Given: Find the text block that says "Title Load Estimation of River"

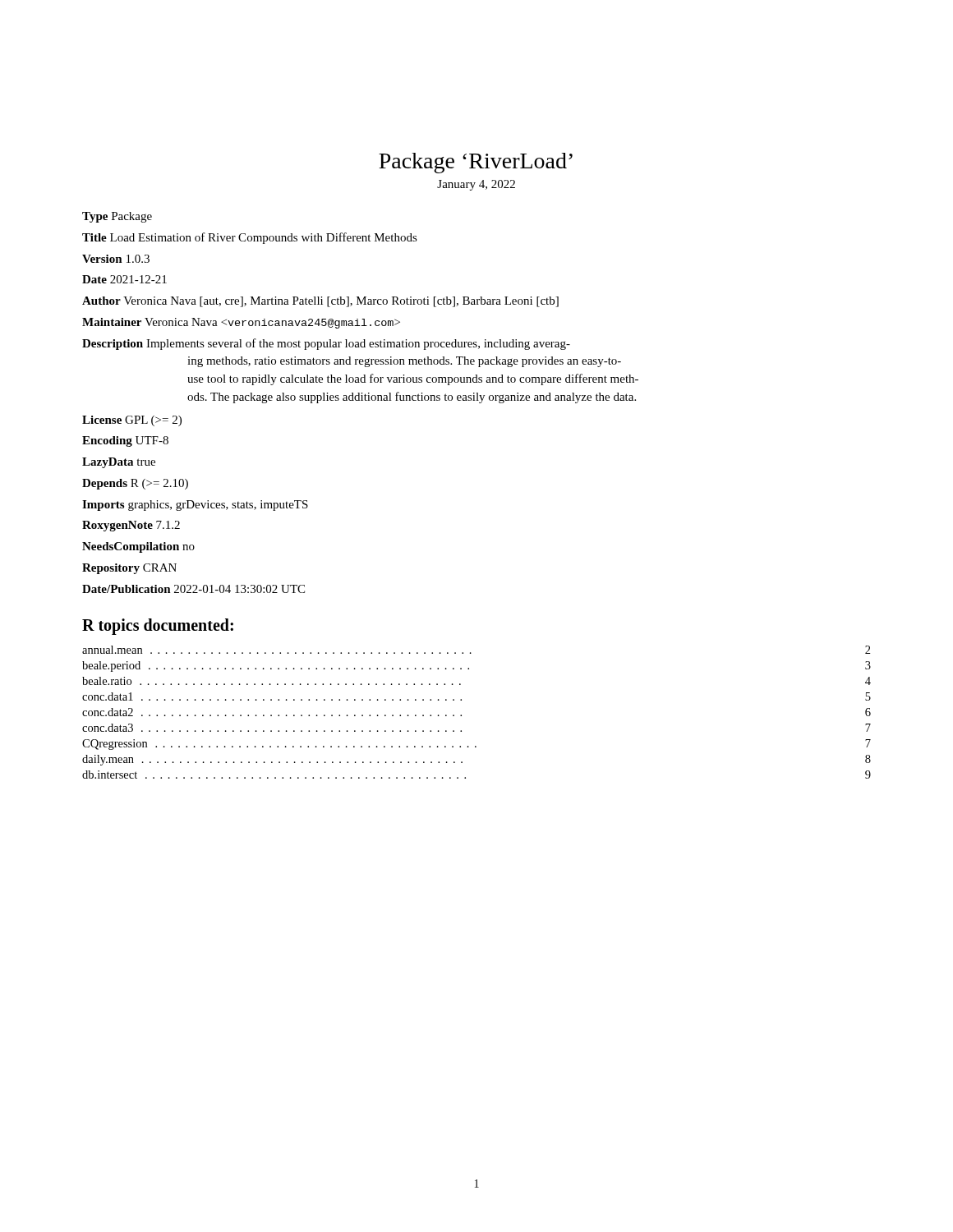Looking at the screenshot, I should coord(250,237).
